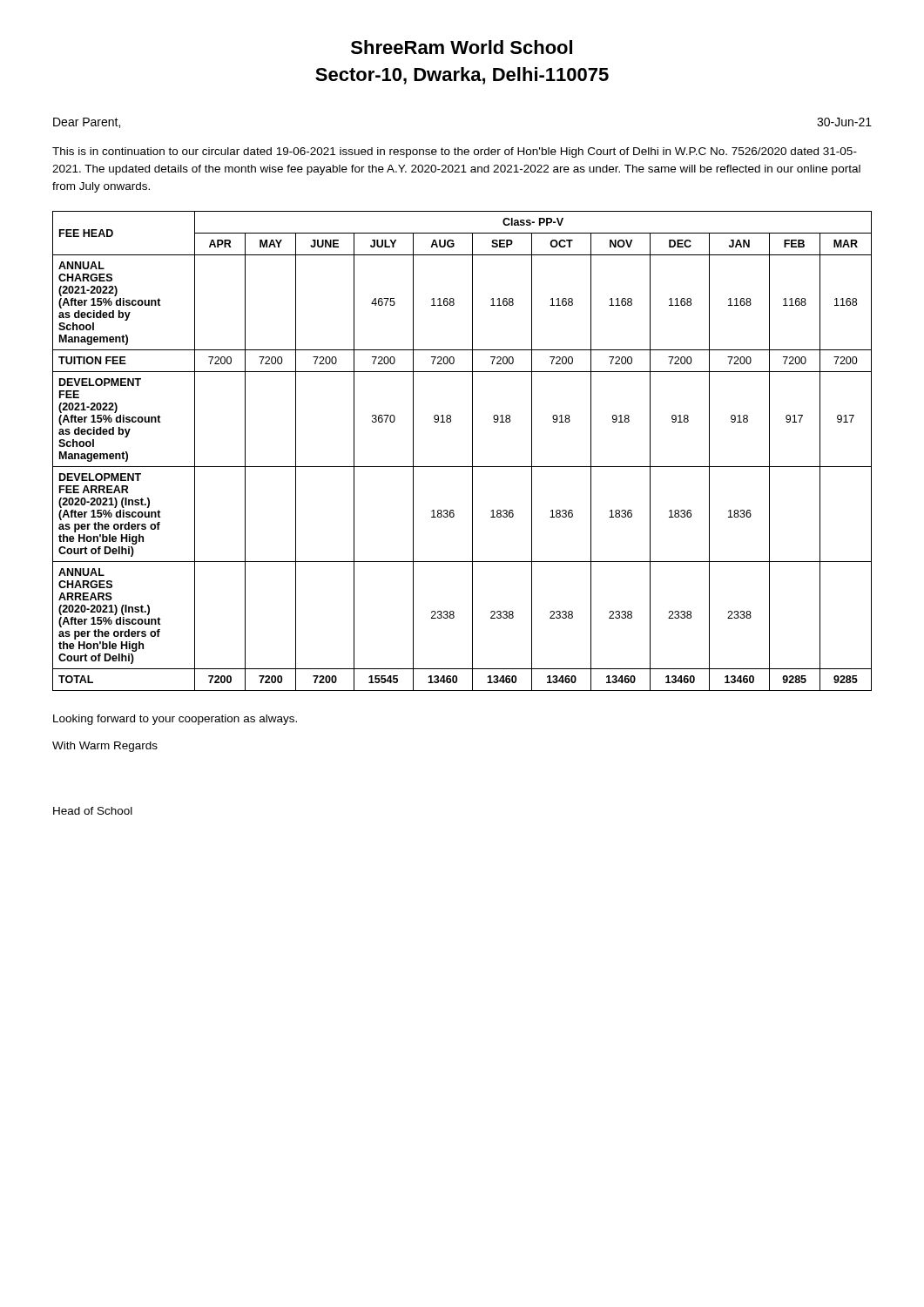Where does it say "ShreeRam World SchoolSector-10, Dwarka, Delhi-110075"?
The width and height of the screenshot is (924, 1307).
pyautogui.click(x=462, y=62)
